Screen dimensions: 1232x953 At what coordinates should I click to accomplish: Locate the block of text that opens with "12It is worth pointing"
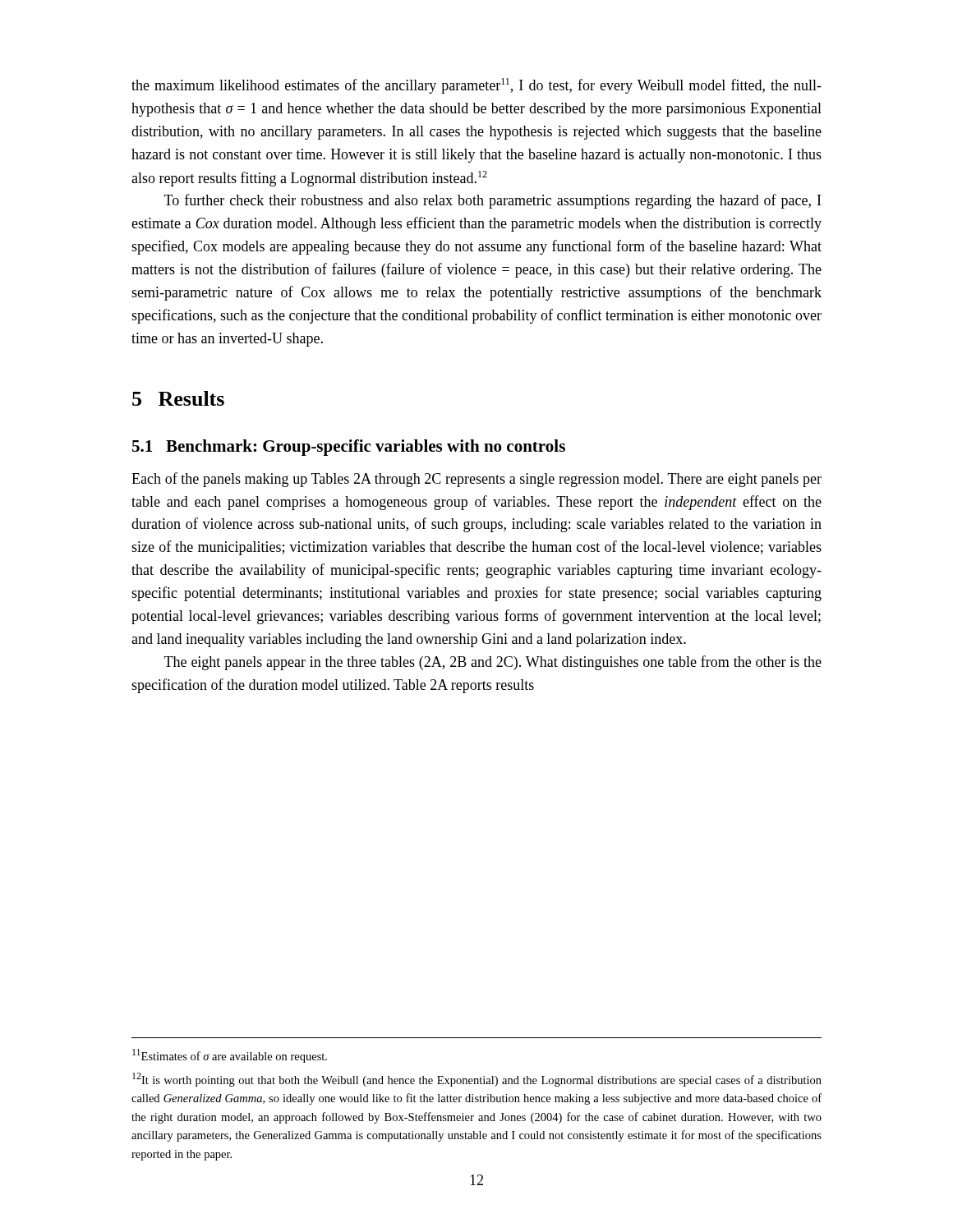coord(476,1116)
